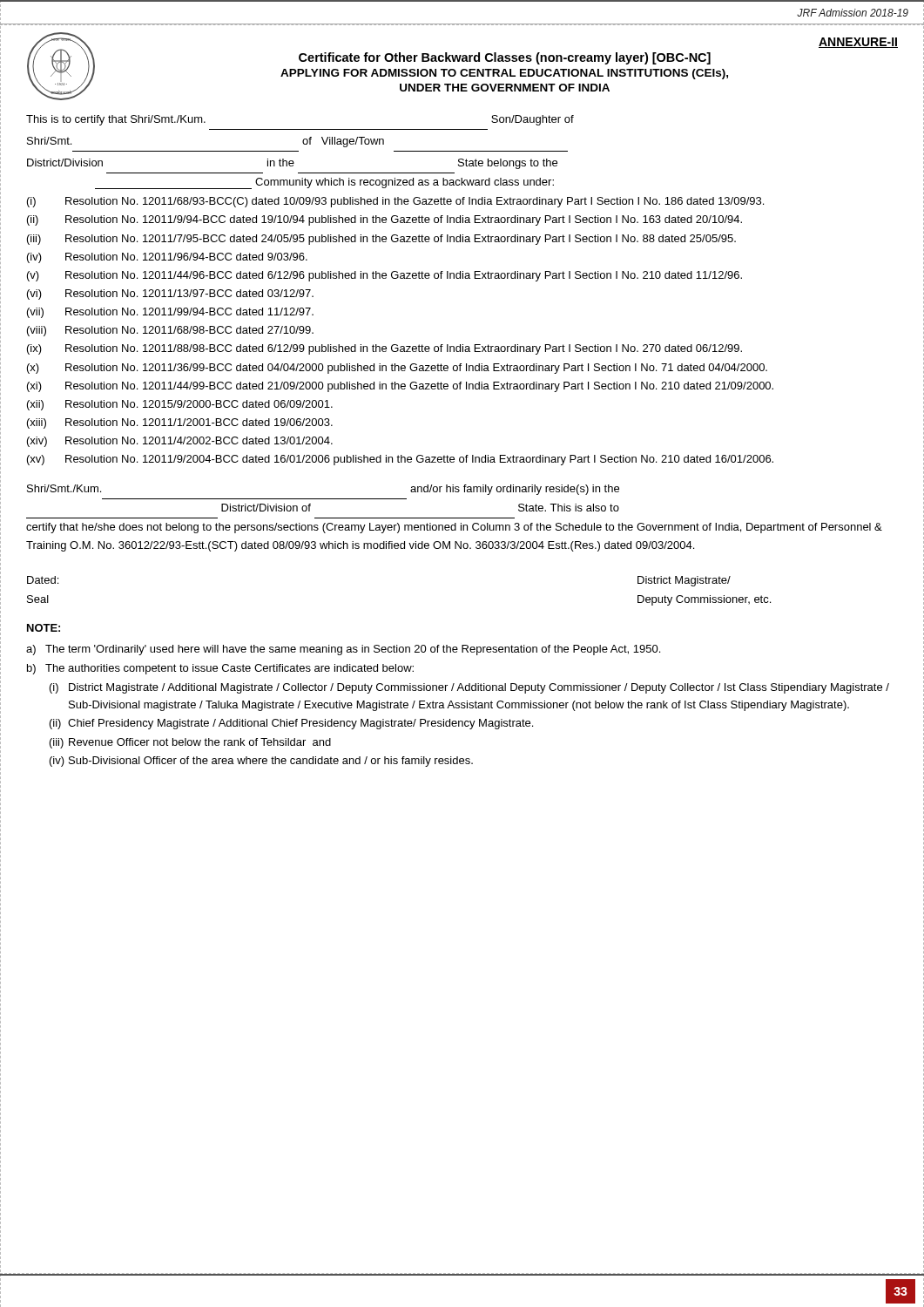The width and height of the screenshot is (924, 1307).
Task: Select the section header
Action: click(x=44, y=628)
